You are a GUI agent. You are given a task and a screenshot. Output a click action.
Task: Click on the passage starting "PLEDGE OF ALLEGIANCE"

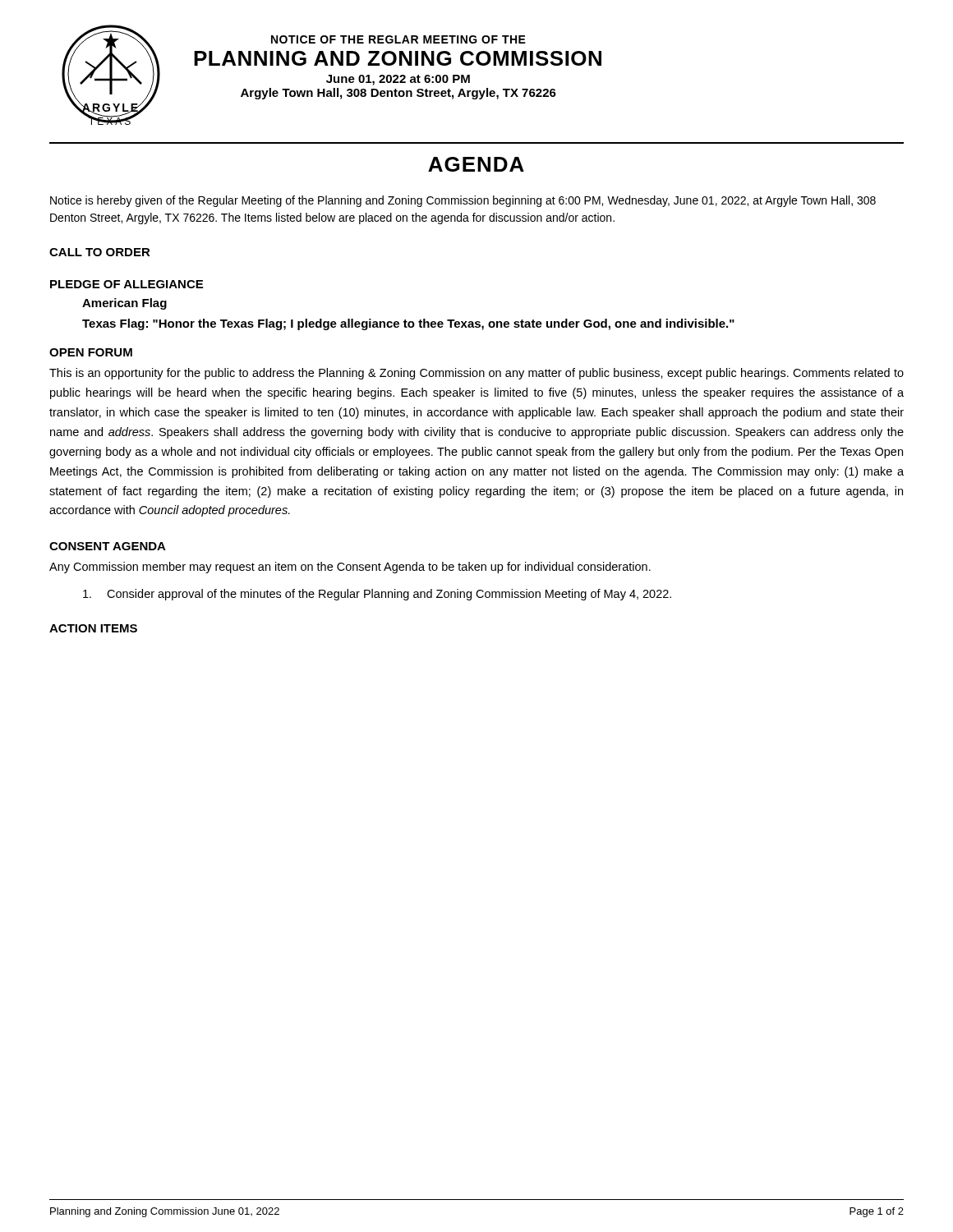(126, 284)
